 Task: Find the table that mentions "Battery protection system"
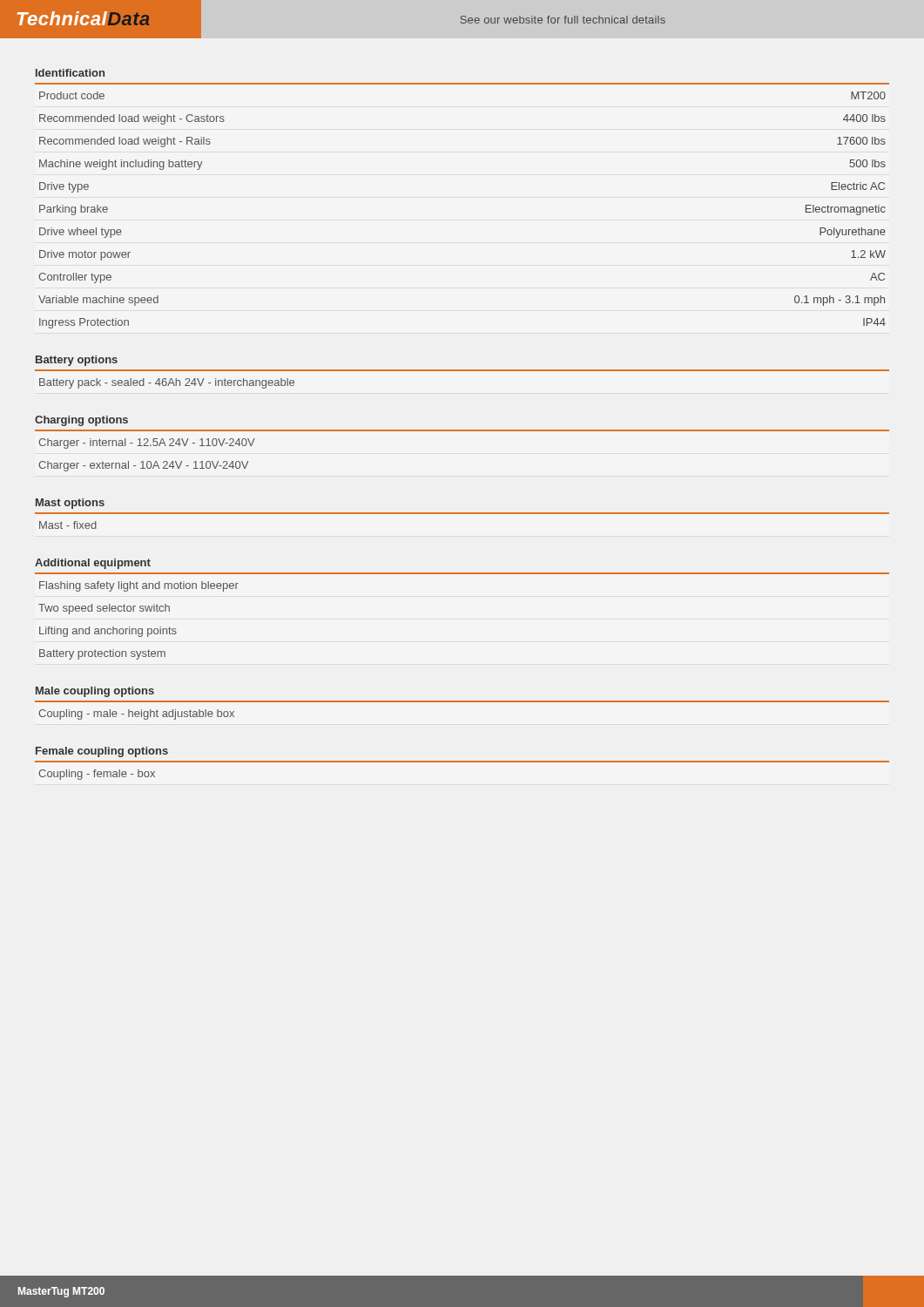coord(462,620)
